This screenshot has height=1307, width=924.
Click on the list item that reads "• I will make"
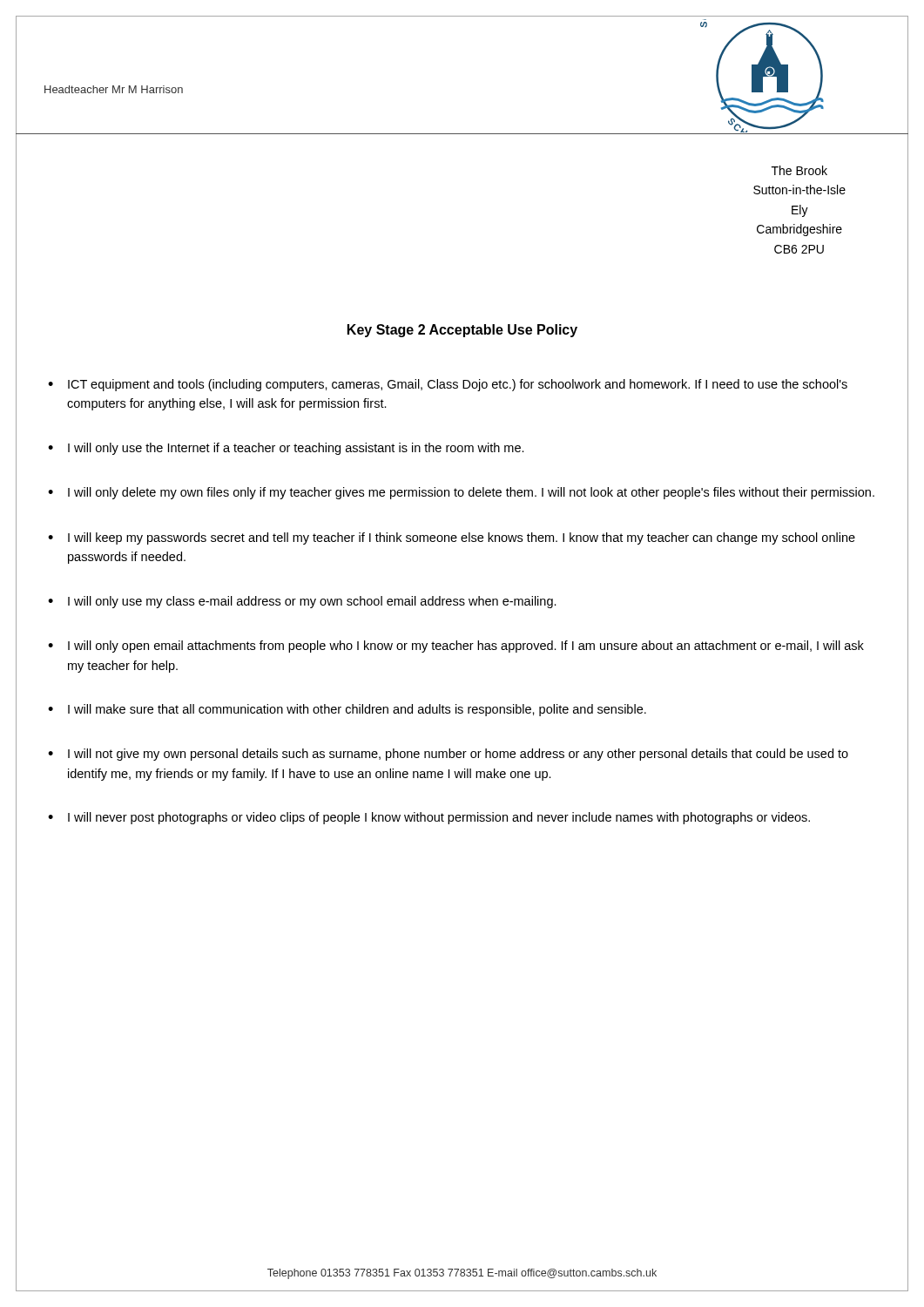point(462,710)
